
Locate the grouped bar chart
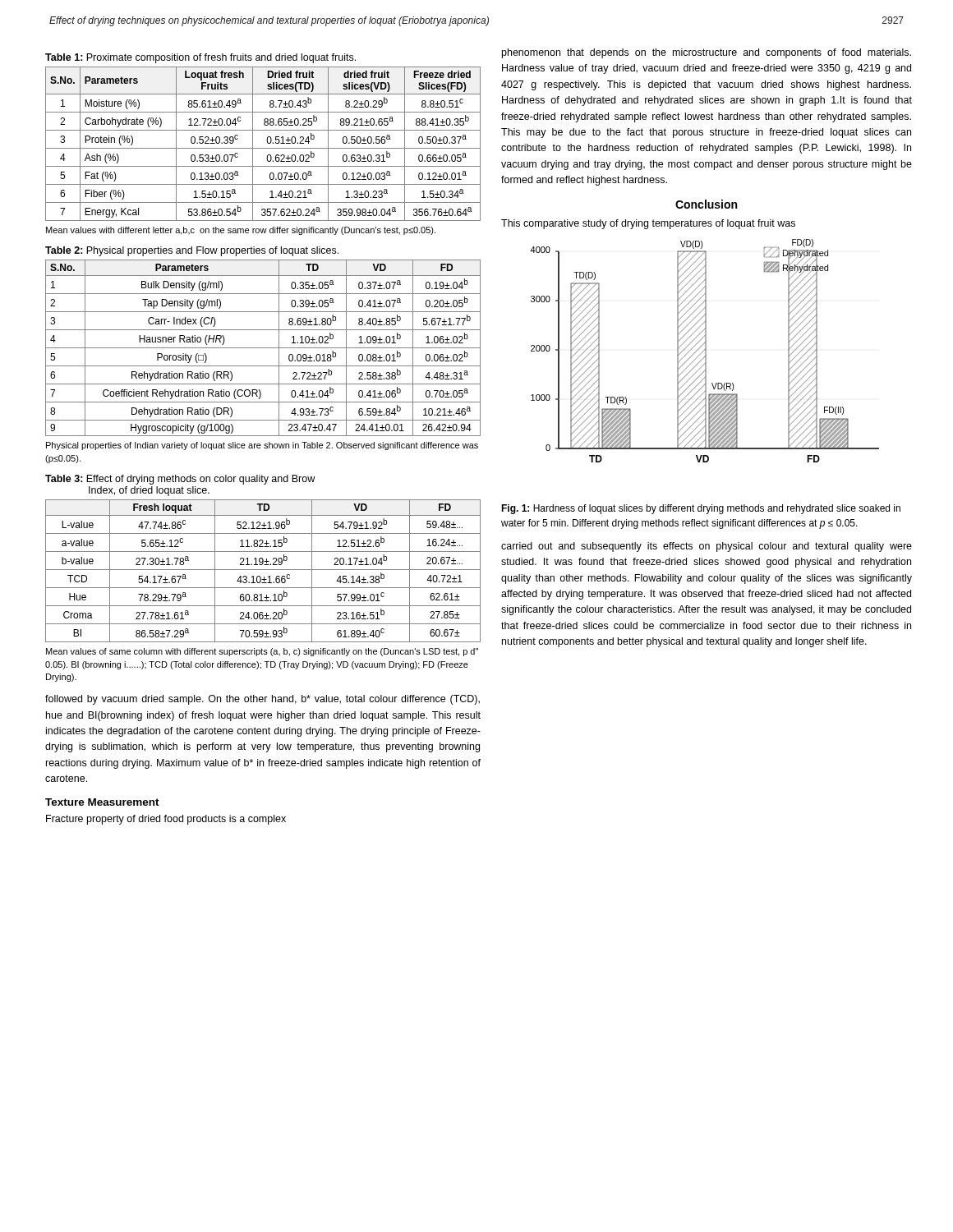(698, 367)
